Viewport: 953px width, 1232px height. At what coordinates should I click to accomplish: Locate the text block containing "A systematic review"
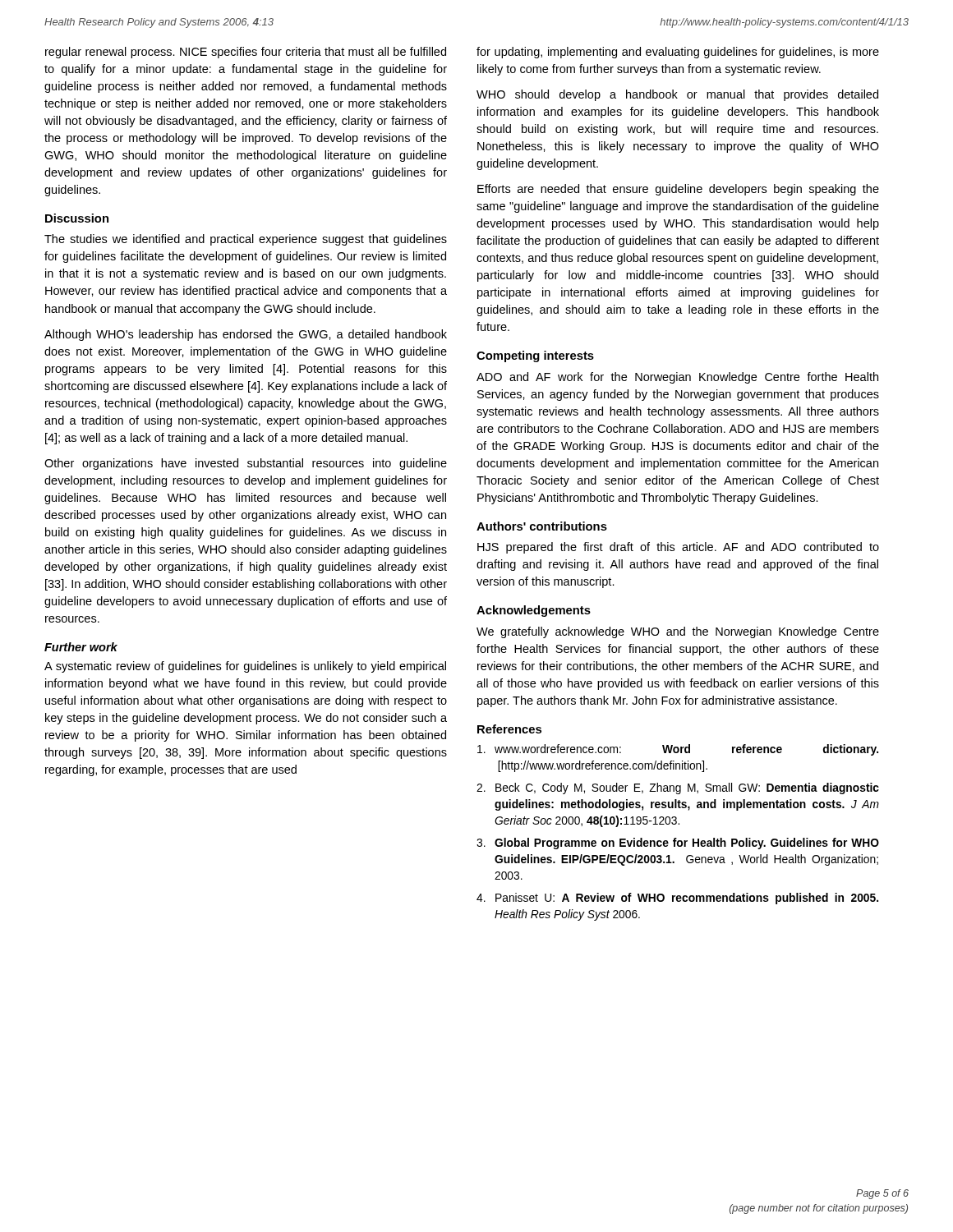(246, 718)
